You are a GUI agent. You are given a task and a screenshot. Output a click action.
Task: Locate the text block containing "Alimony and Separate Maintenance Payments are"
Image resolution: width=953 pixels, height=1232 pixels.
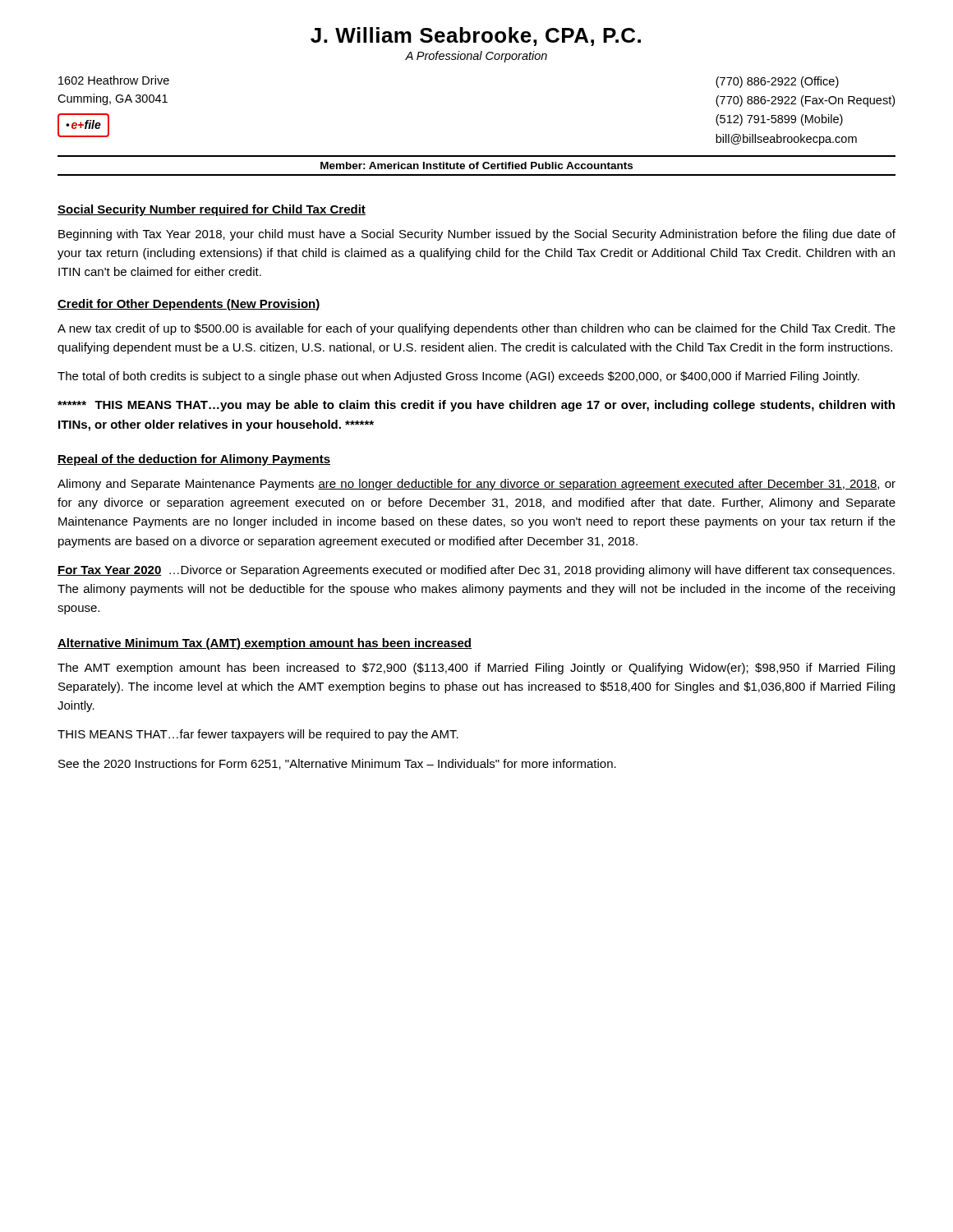point(476,512)
